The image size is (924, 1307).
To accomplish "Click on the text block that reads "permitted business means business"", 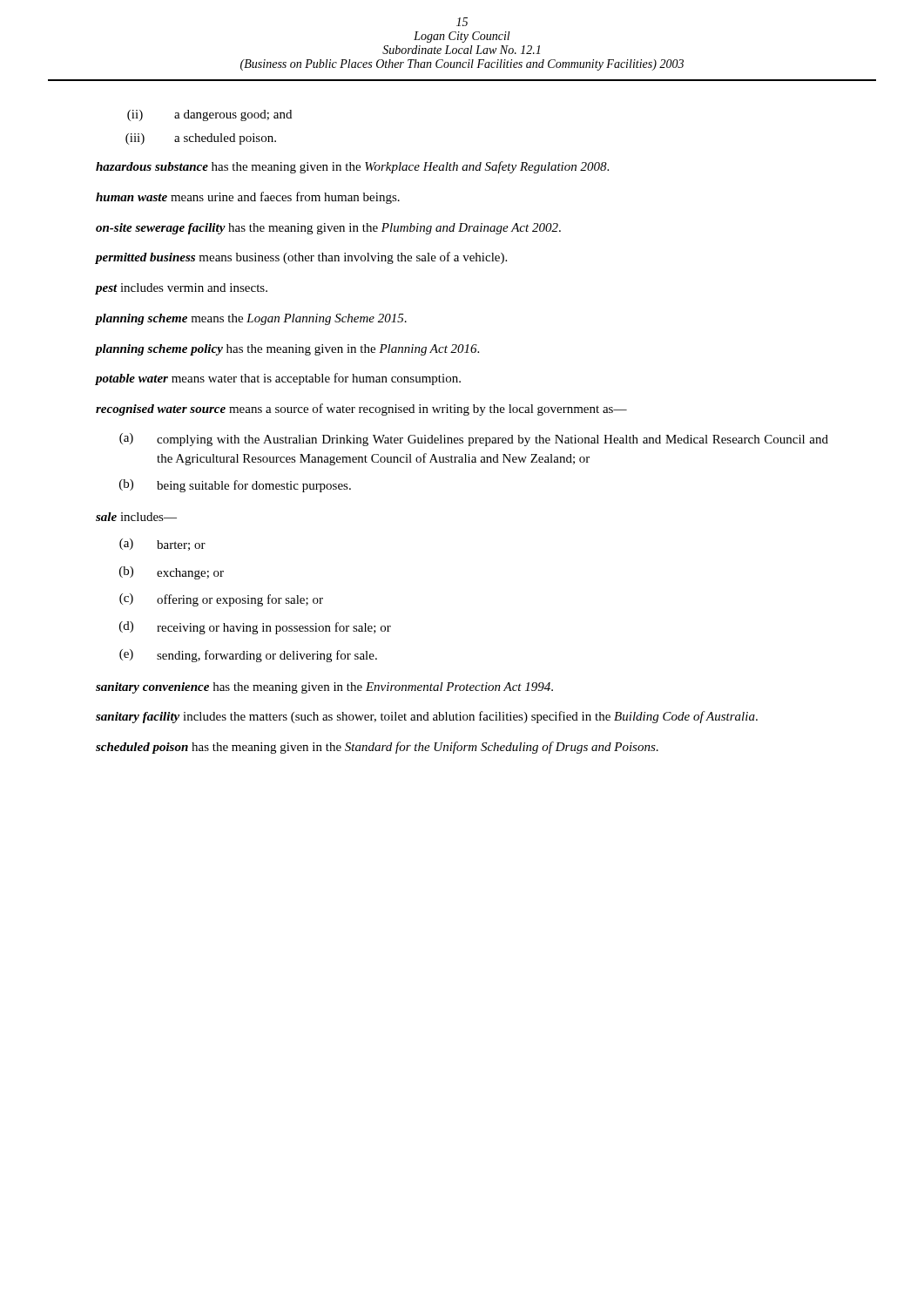I will 302,257.
